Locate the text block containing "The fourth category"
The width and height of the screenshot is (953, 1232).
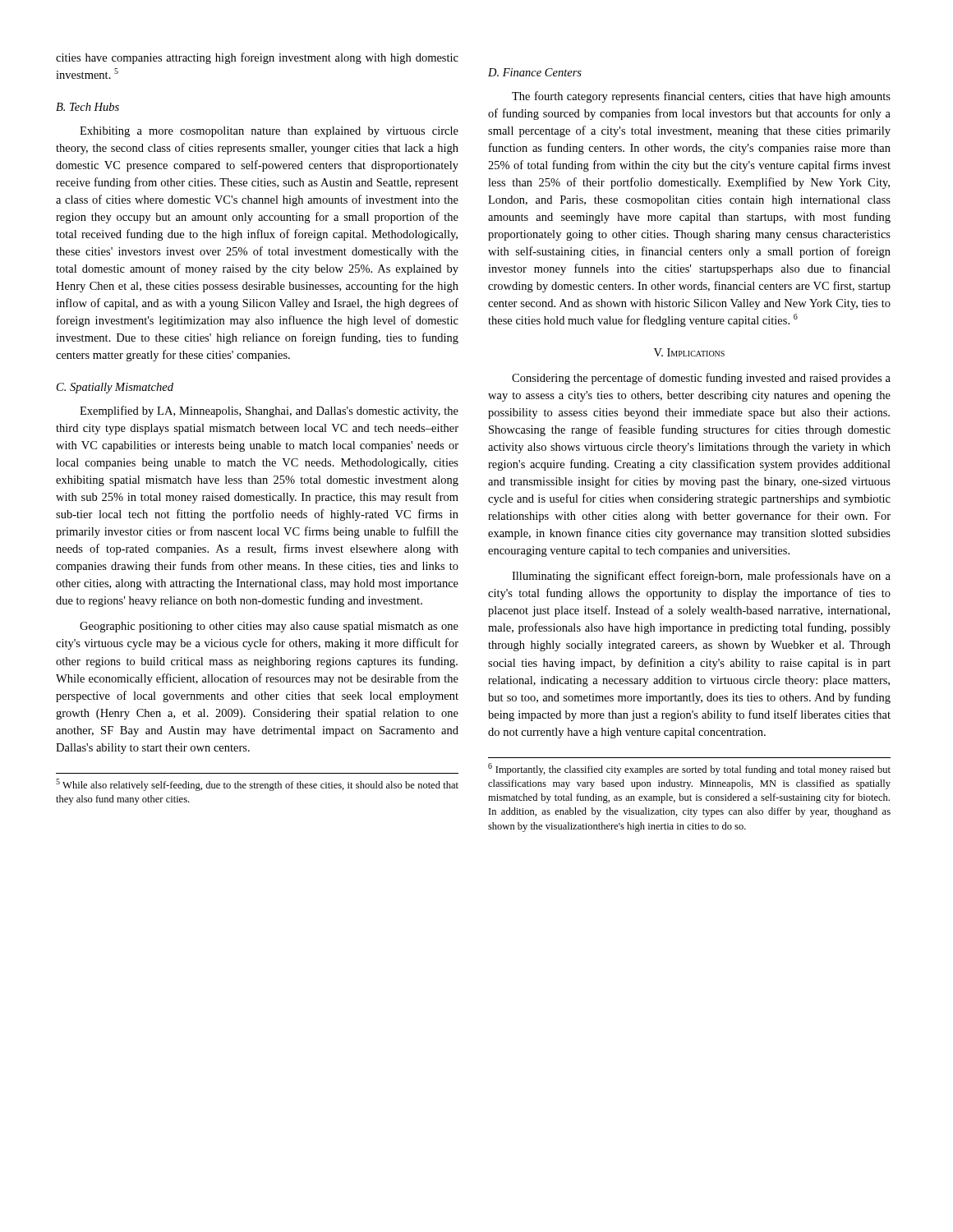coord(689,209)
